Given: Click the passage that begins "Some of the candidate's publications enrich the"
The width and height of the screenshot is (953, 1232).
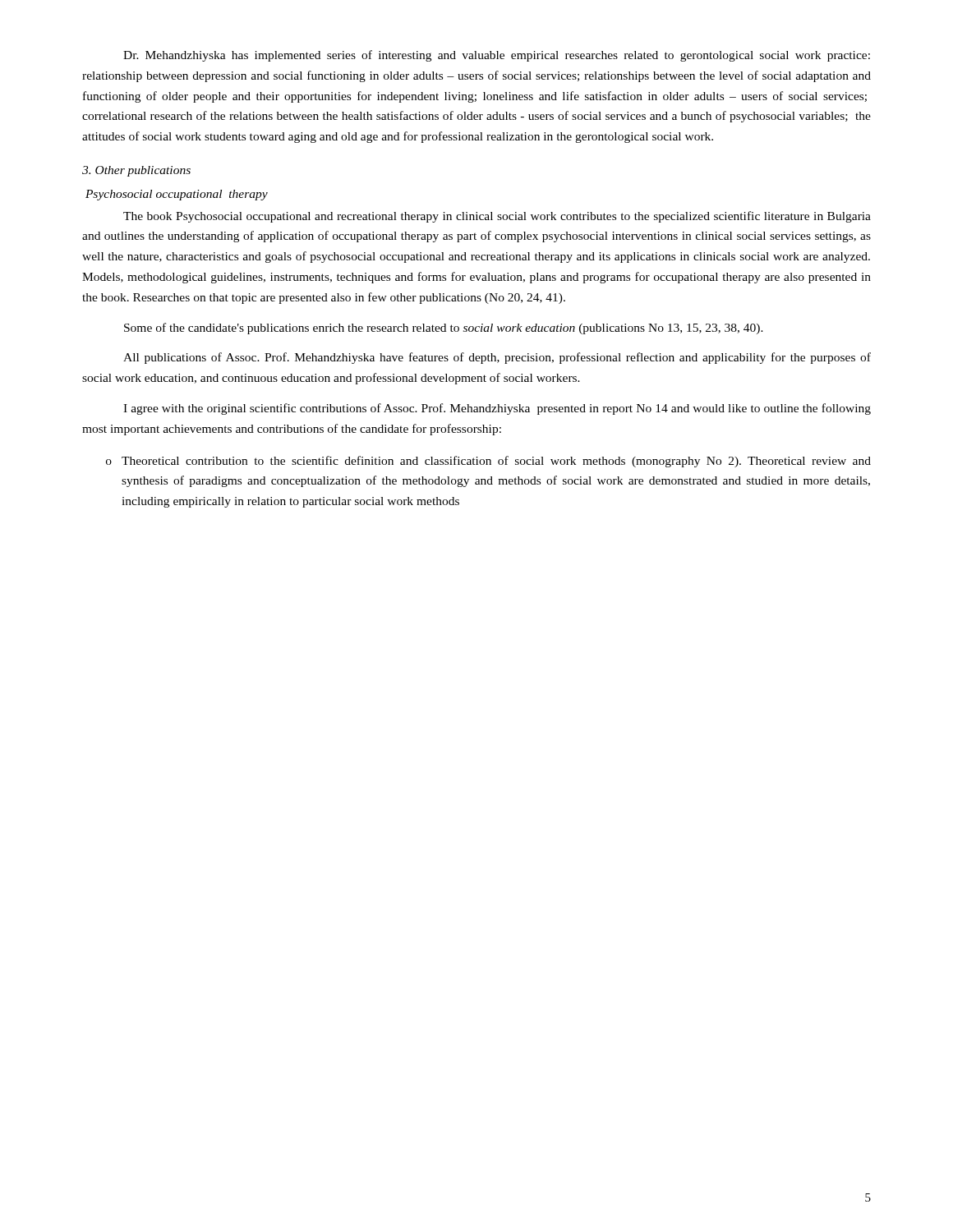Looking at the screenshot, I should point(476,328).
